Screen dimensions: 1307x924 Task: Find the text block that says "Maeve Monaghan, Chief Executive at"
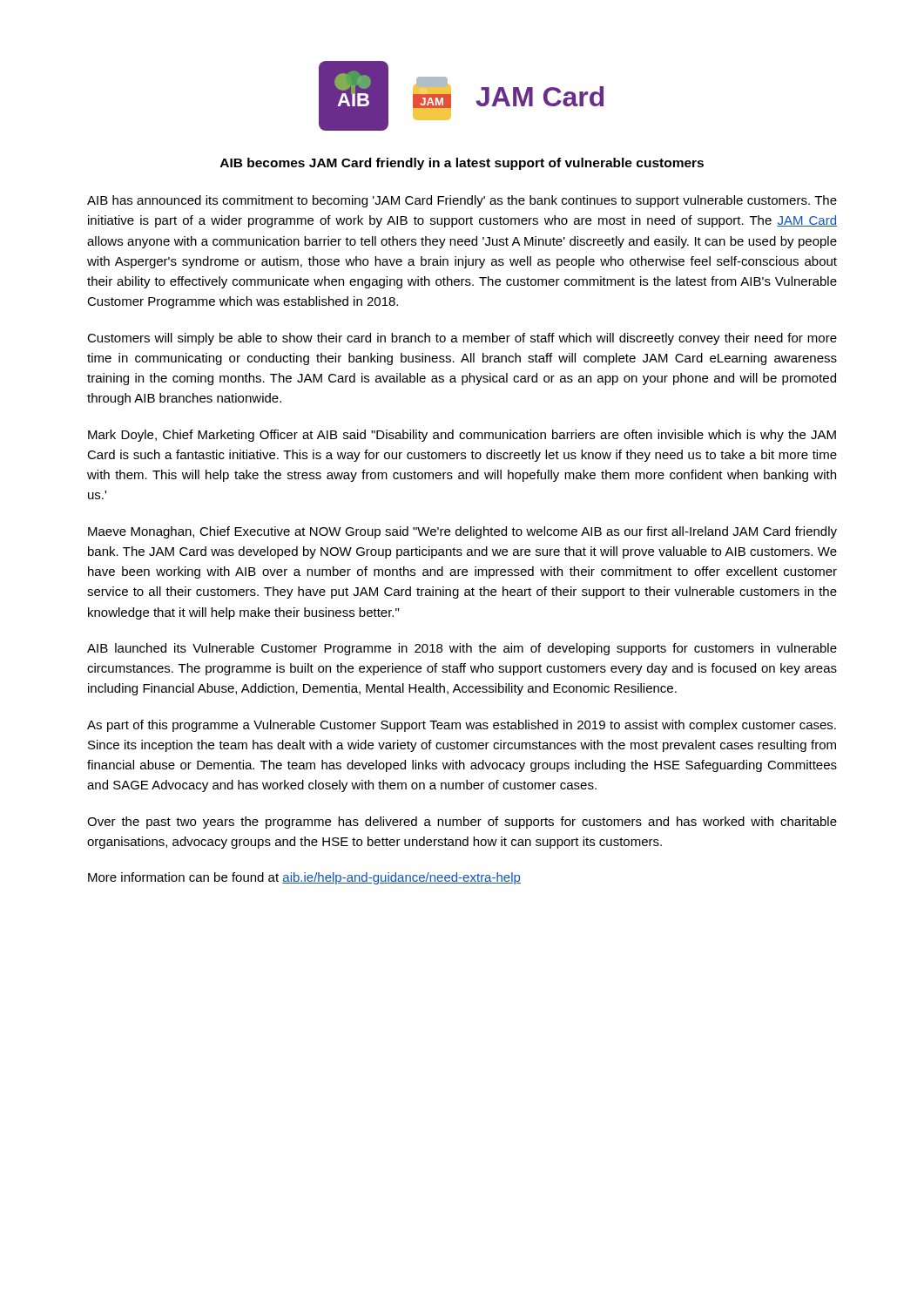coord(462,571)
